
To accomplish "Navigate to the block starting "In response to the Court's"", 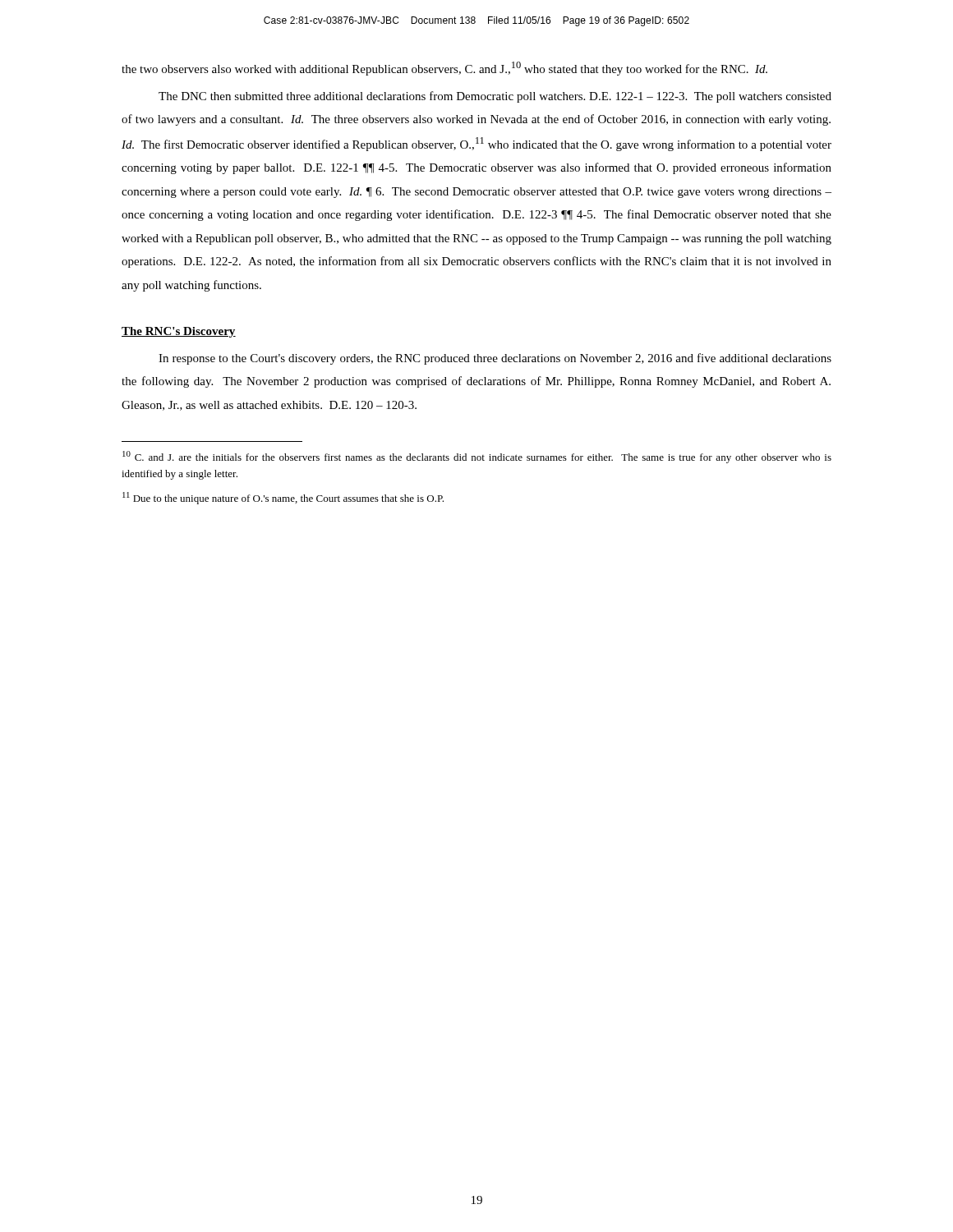I will click(x=476, y=381).
